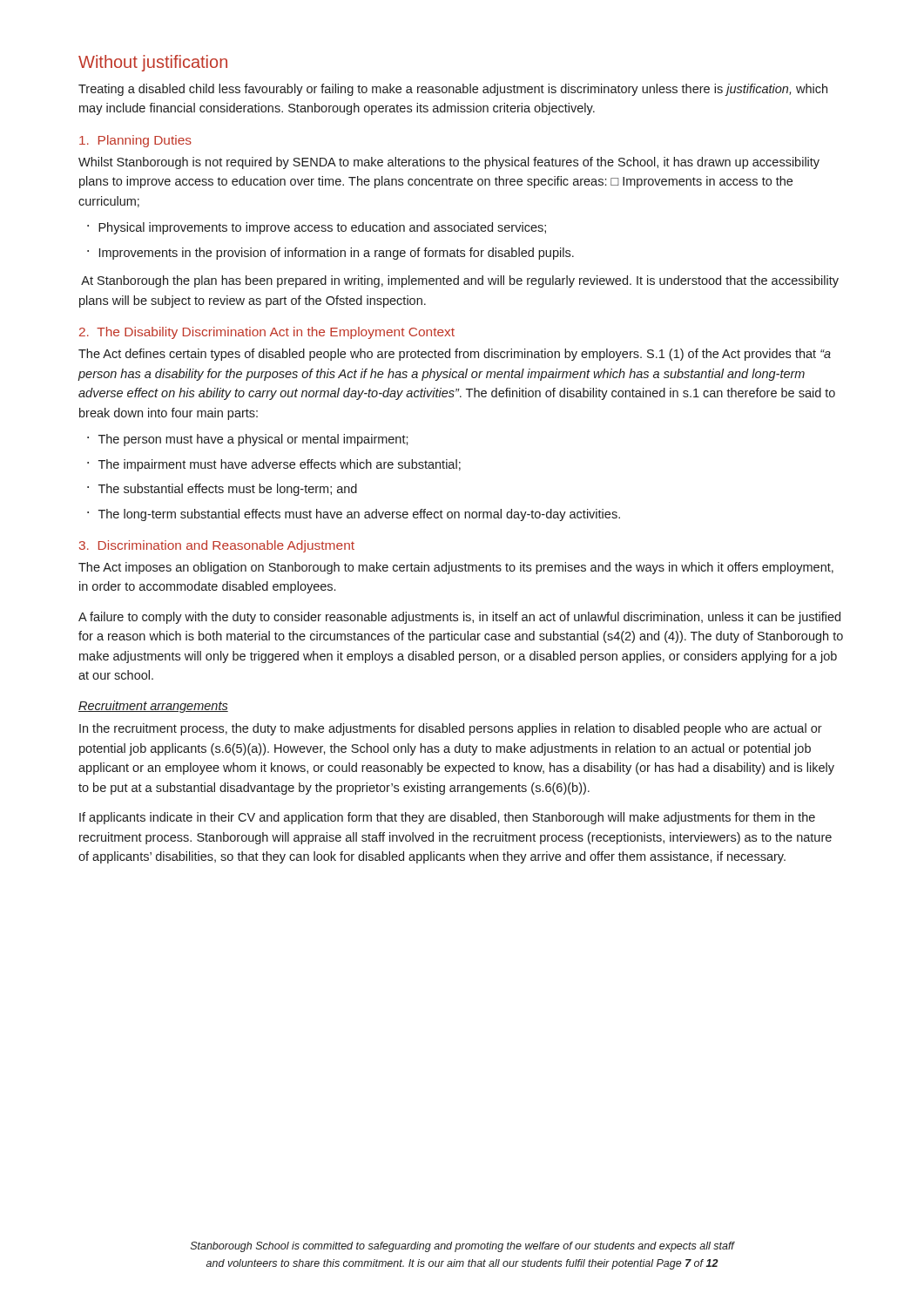Find the text block starting "• The impairment must have adverse"

[274, 464]
